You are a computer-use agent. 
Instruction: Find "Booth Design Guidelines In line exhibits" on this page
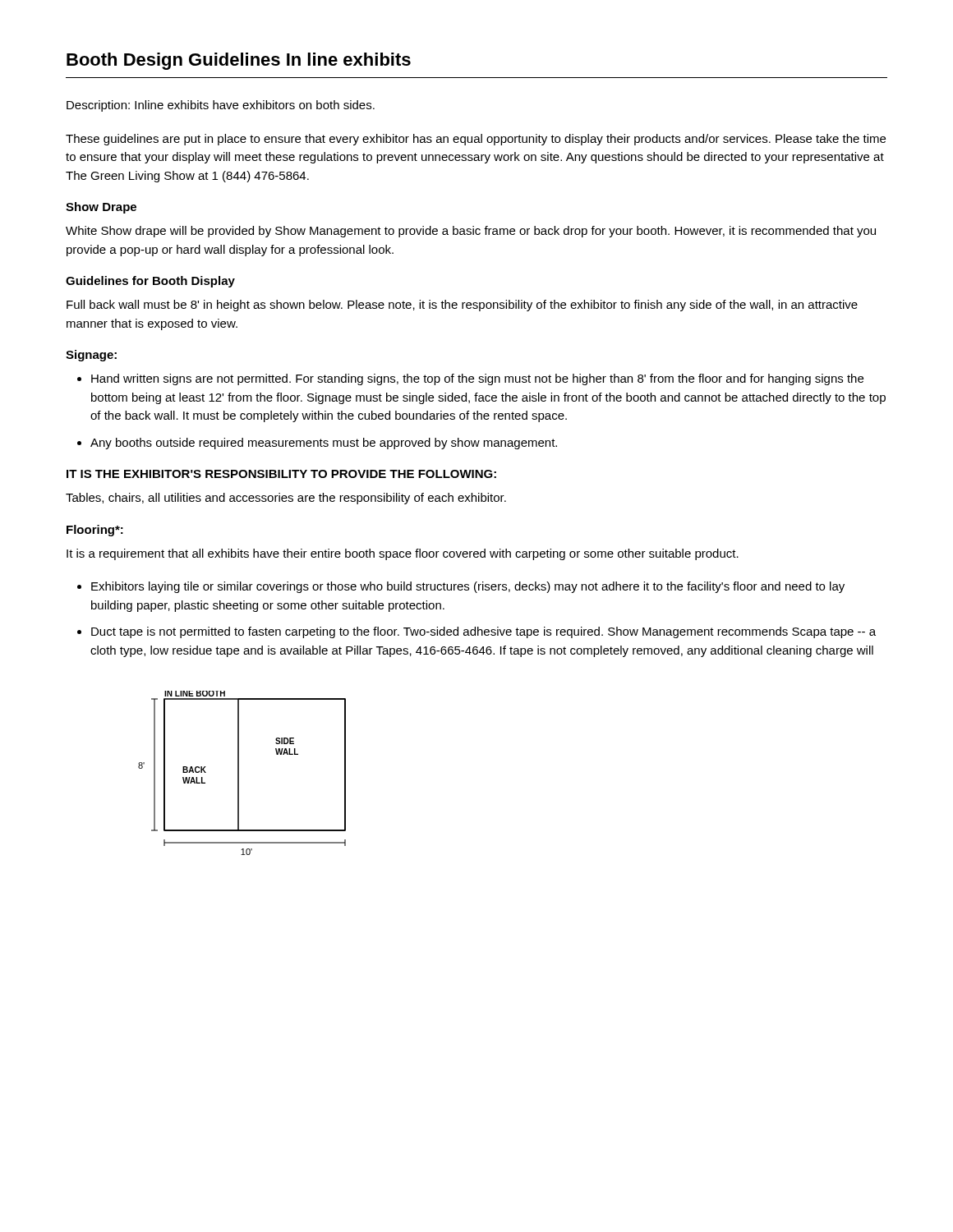pos(239,61)
